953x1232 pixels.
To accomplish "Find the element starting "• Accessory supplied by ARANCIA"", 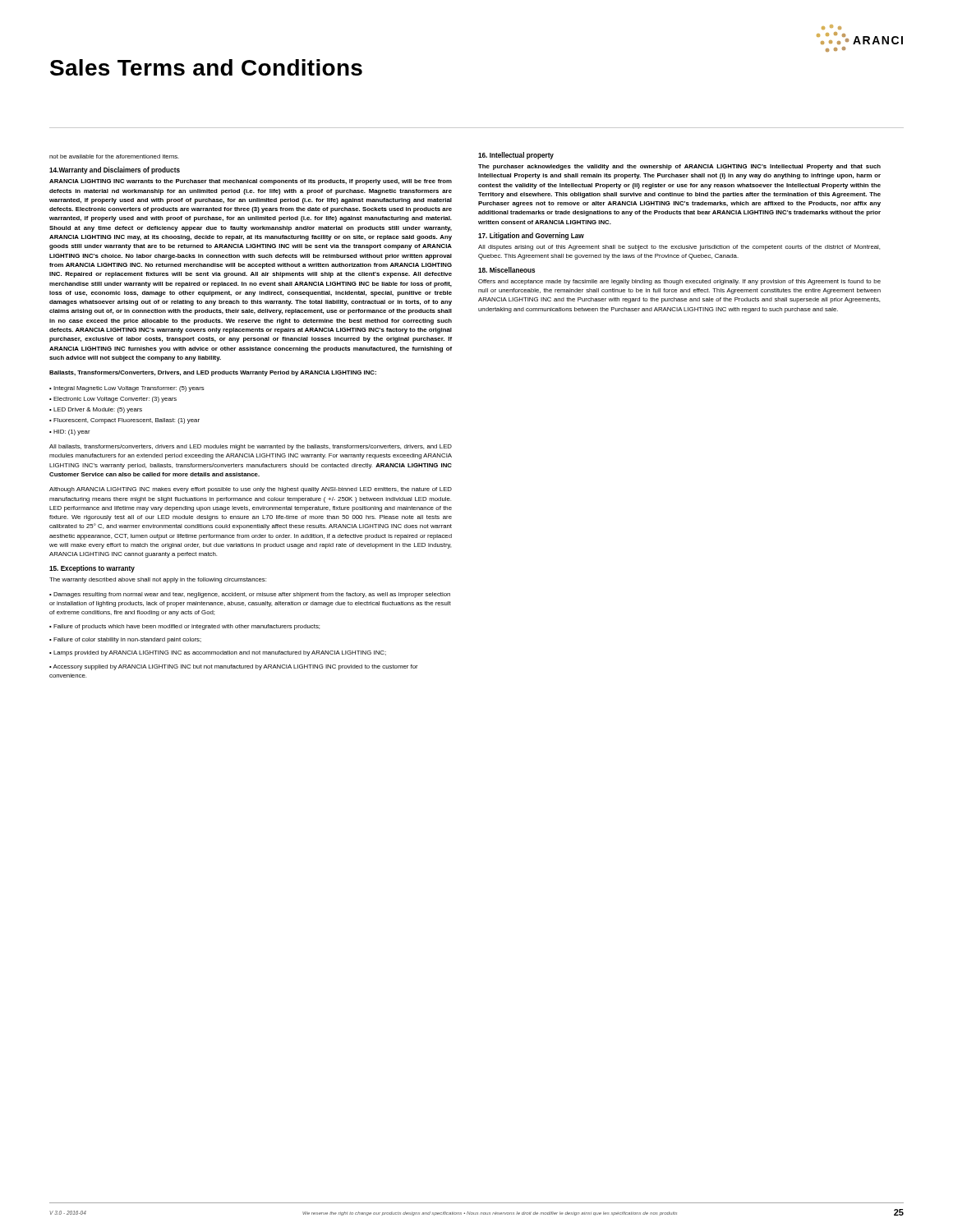I will click(x=234, y=671).
